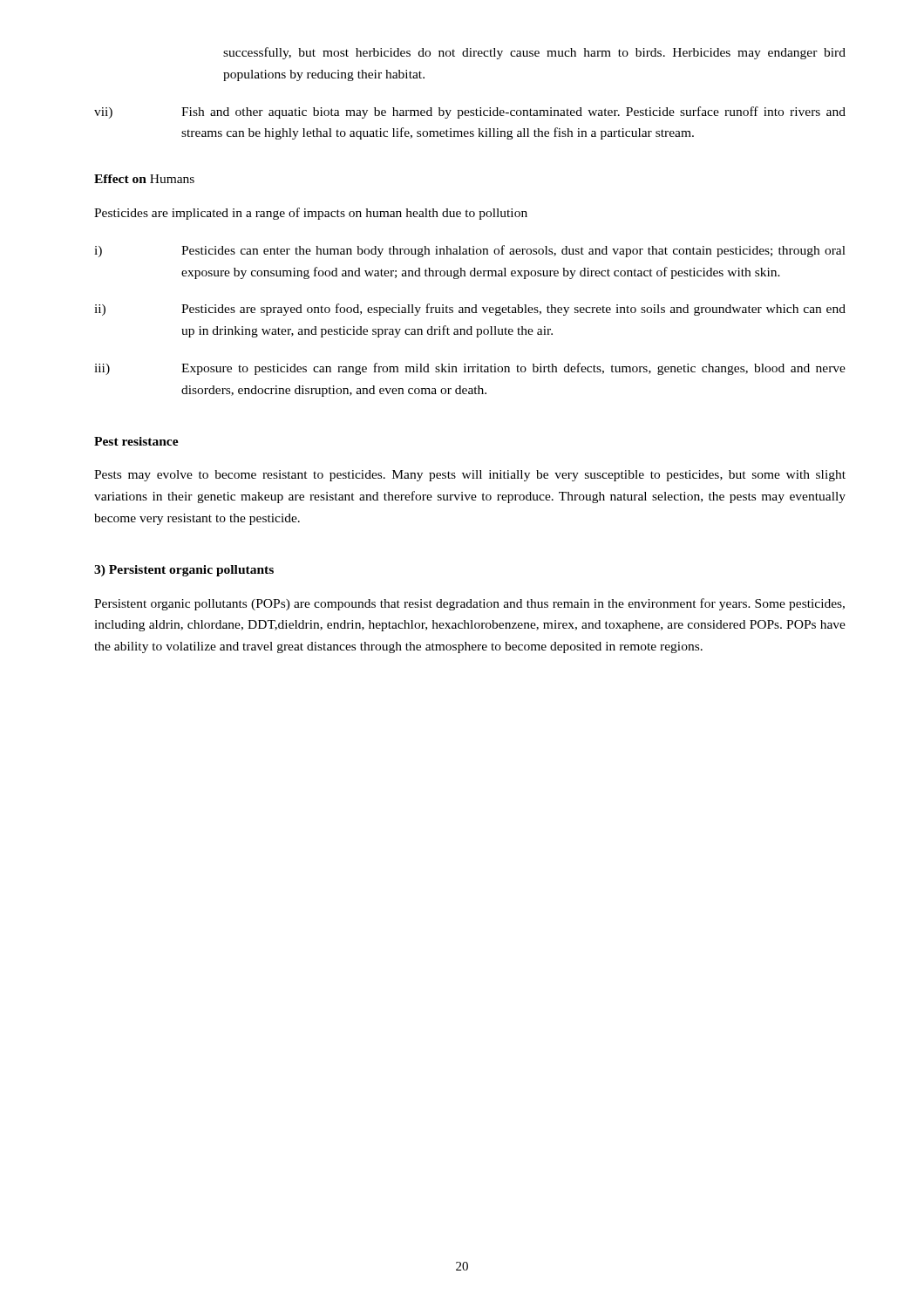Find the region starting "iii) Exposure to"

470,379
